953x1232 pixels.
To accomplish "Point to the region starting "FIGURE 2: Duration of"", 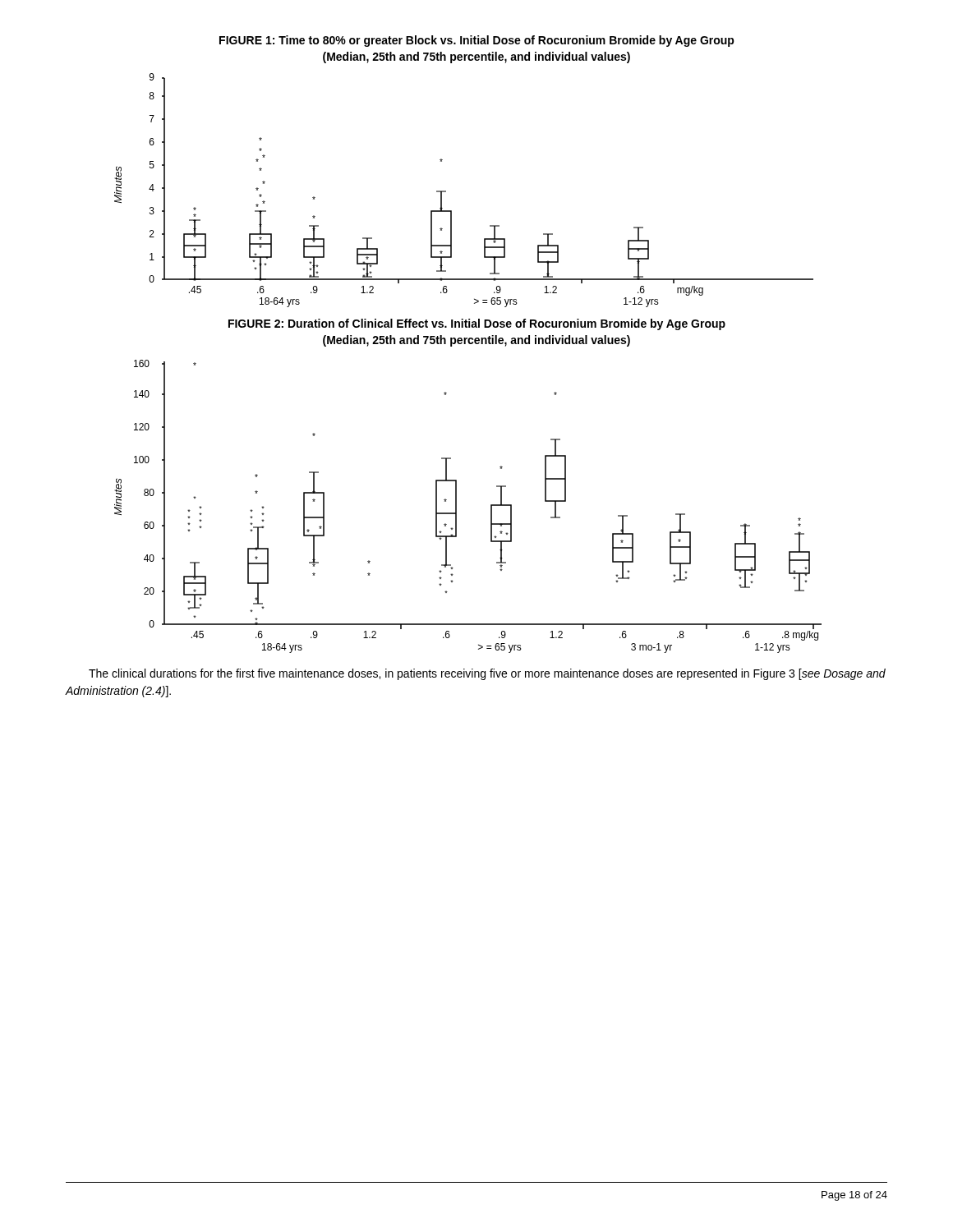I will coord(476,332).
